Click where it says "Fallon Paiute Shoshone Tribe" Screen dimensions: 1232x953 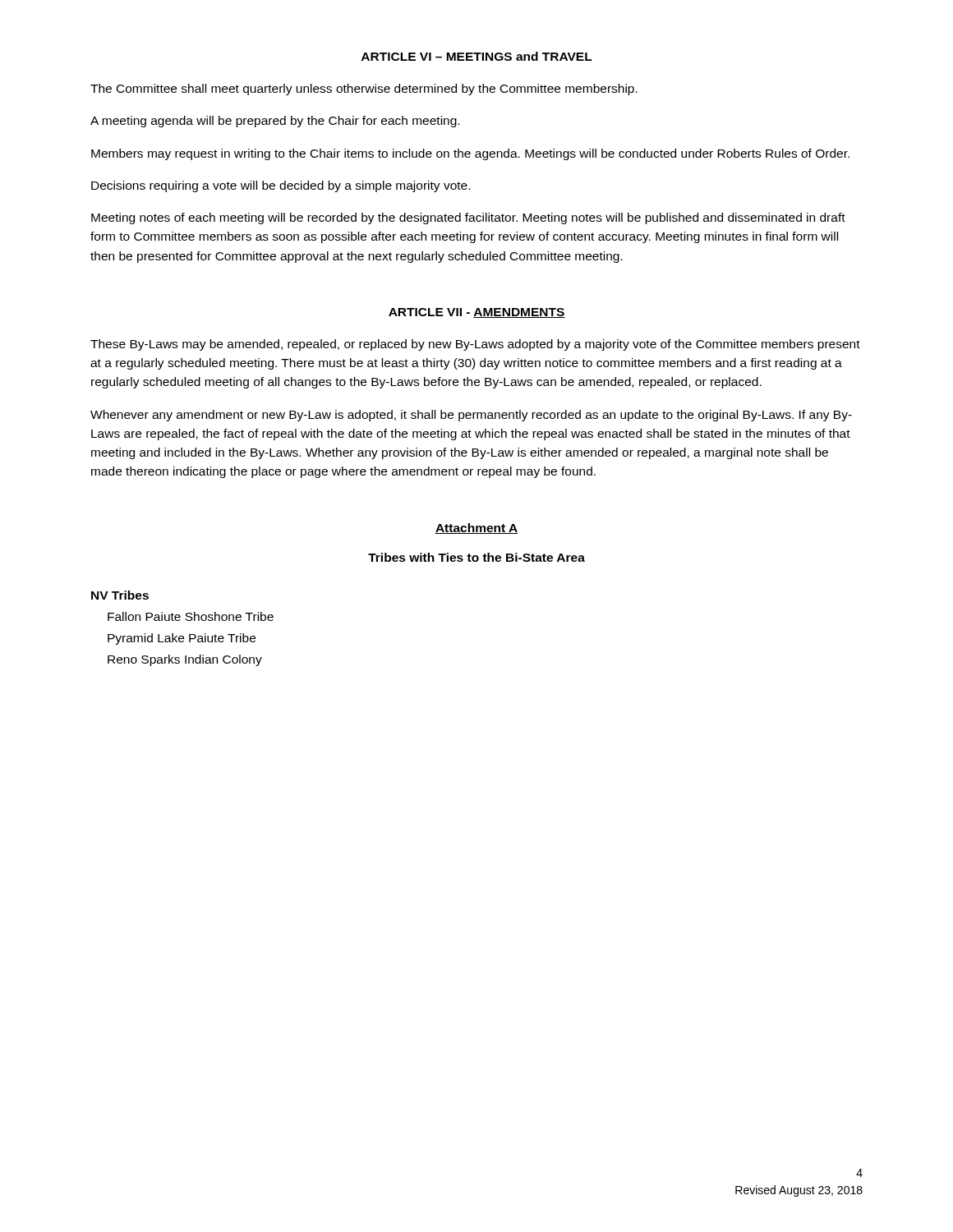190,616
